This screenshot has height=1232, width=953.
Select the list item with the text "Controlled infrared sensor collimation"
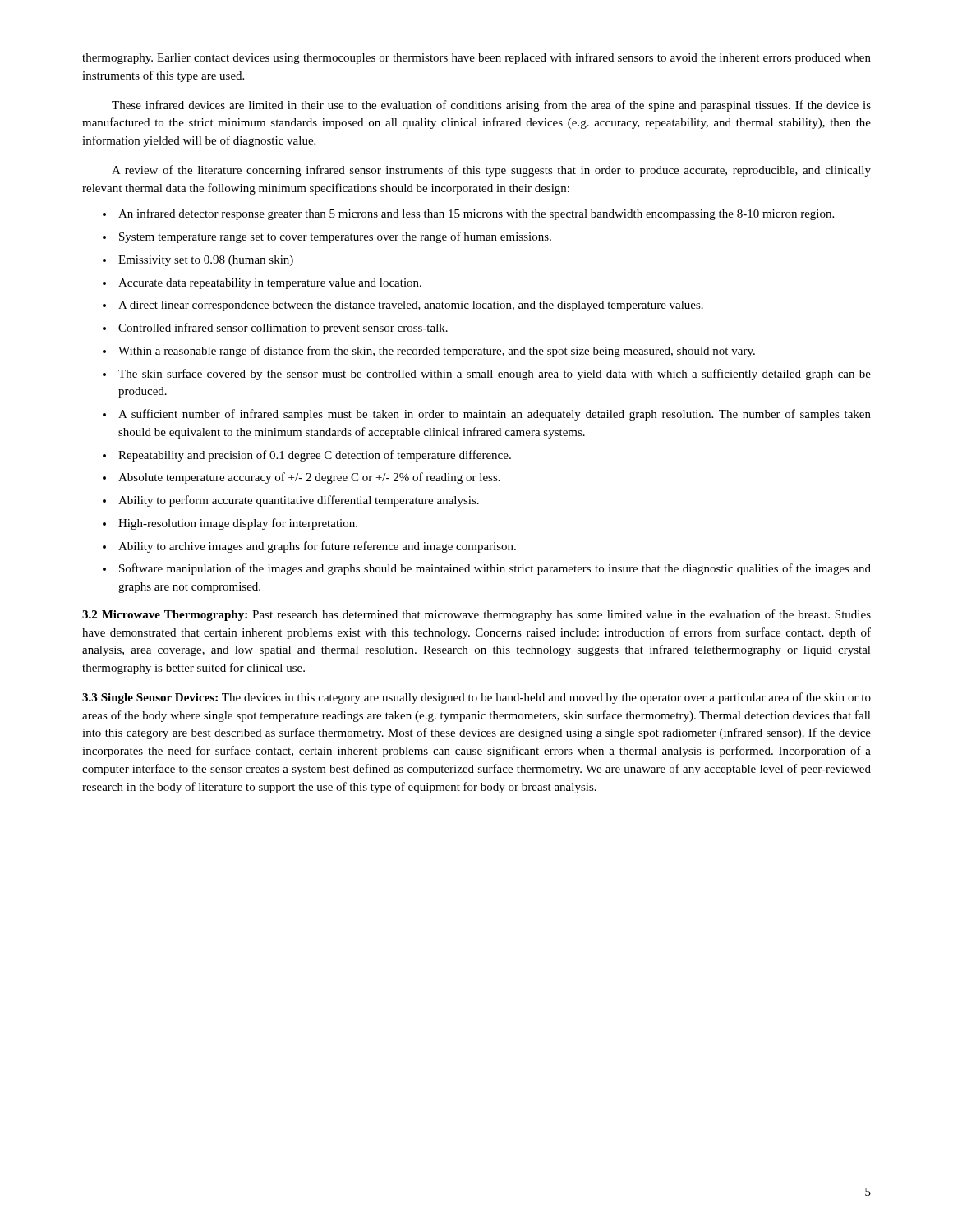click(283, 328)
